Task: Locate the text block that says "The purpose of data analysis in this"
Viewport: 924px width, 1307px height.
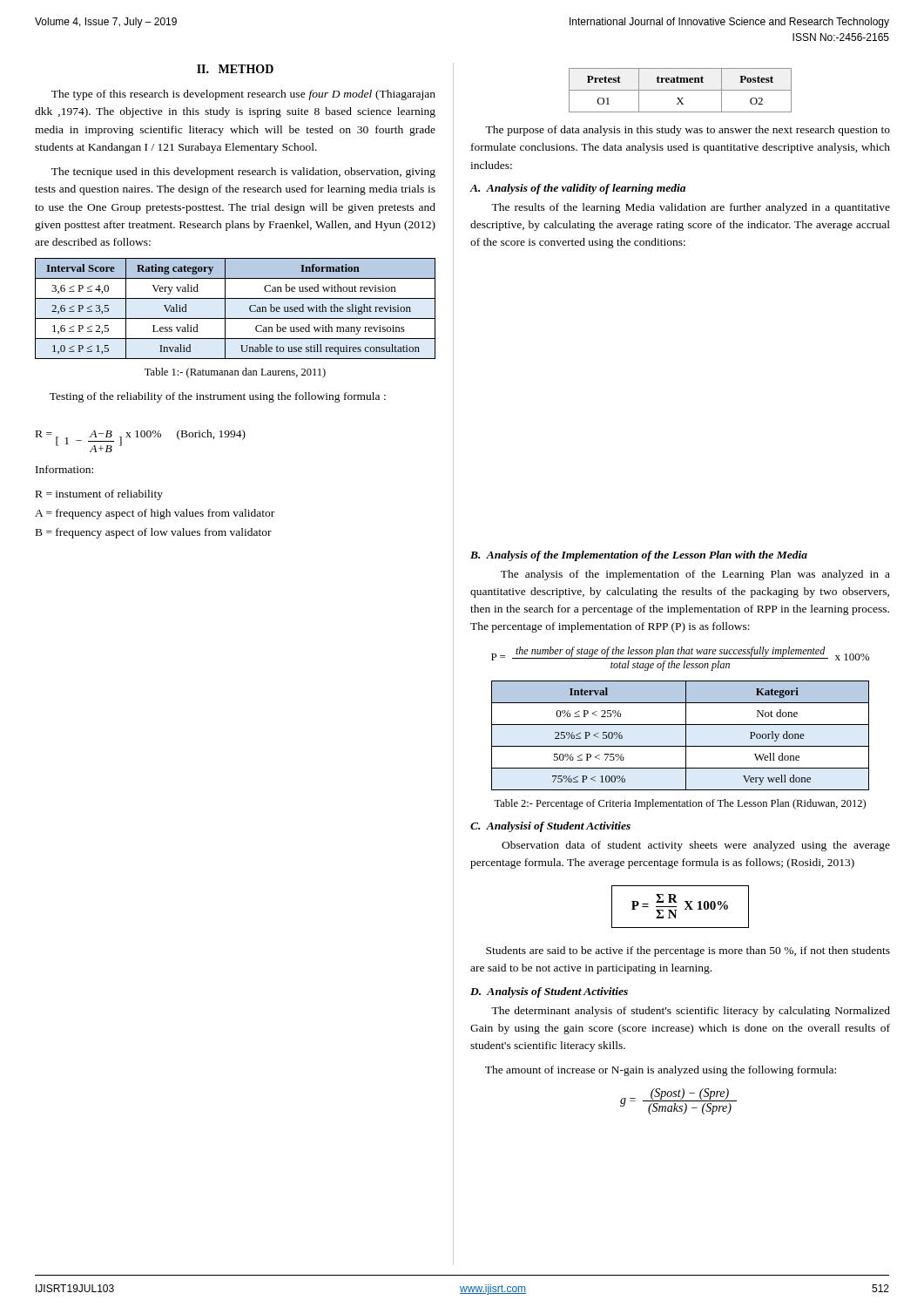Action: point(680,148)
